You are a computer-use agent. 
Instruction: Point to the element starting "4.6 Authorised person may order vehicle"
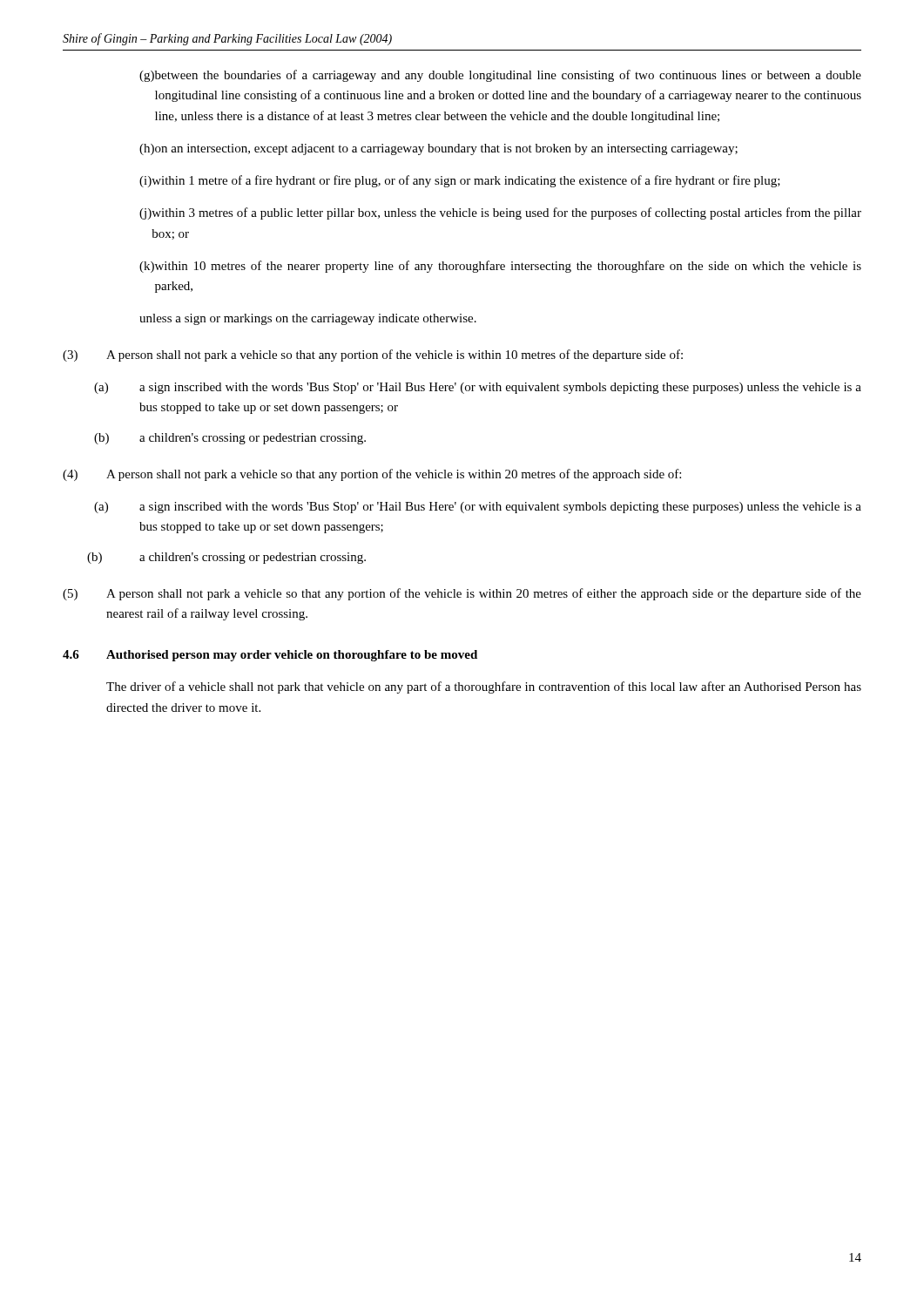click(270, 655)
